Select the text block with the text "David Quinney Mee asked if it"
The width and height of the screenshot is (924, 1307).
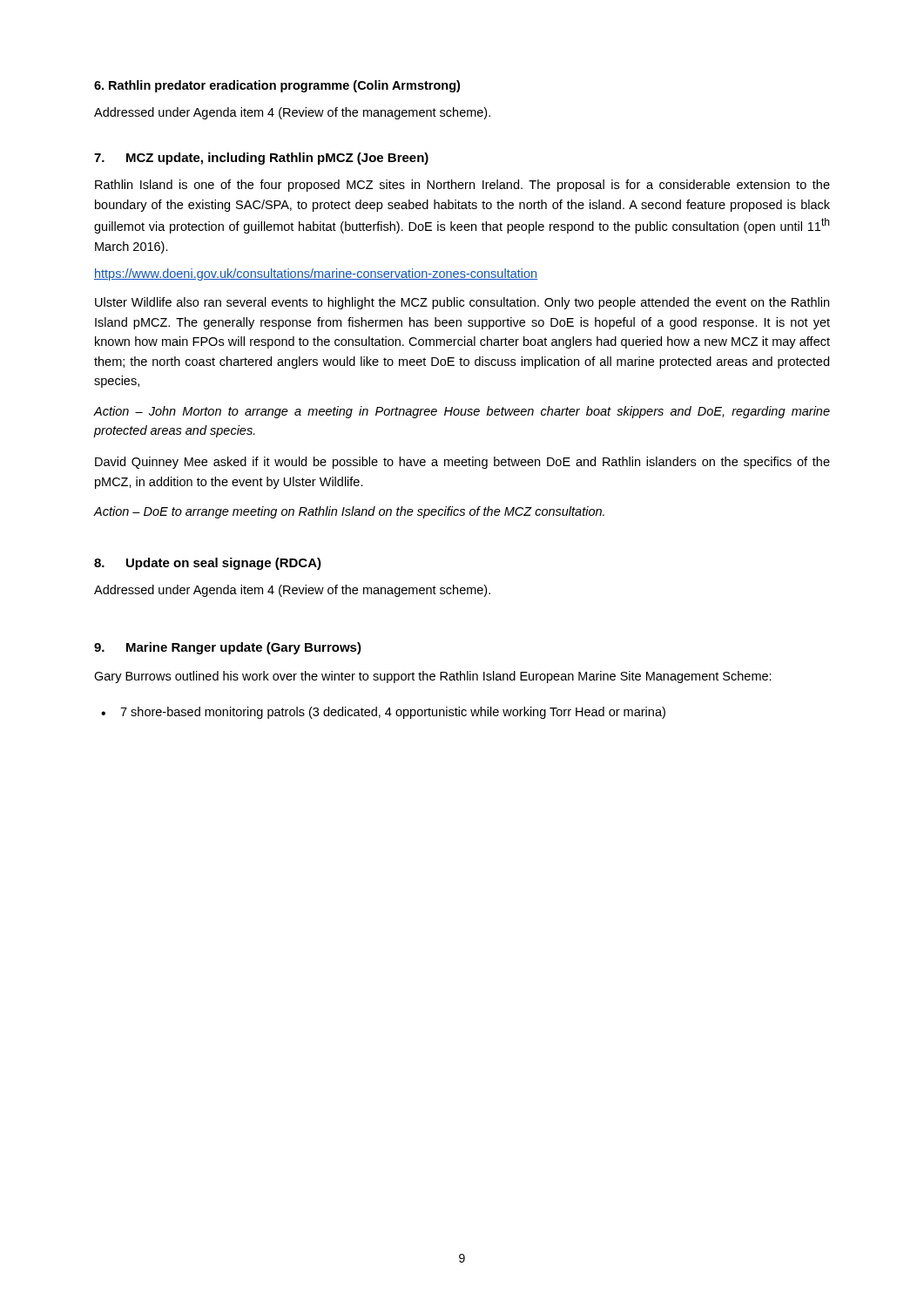(462, 472)
